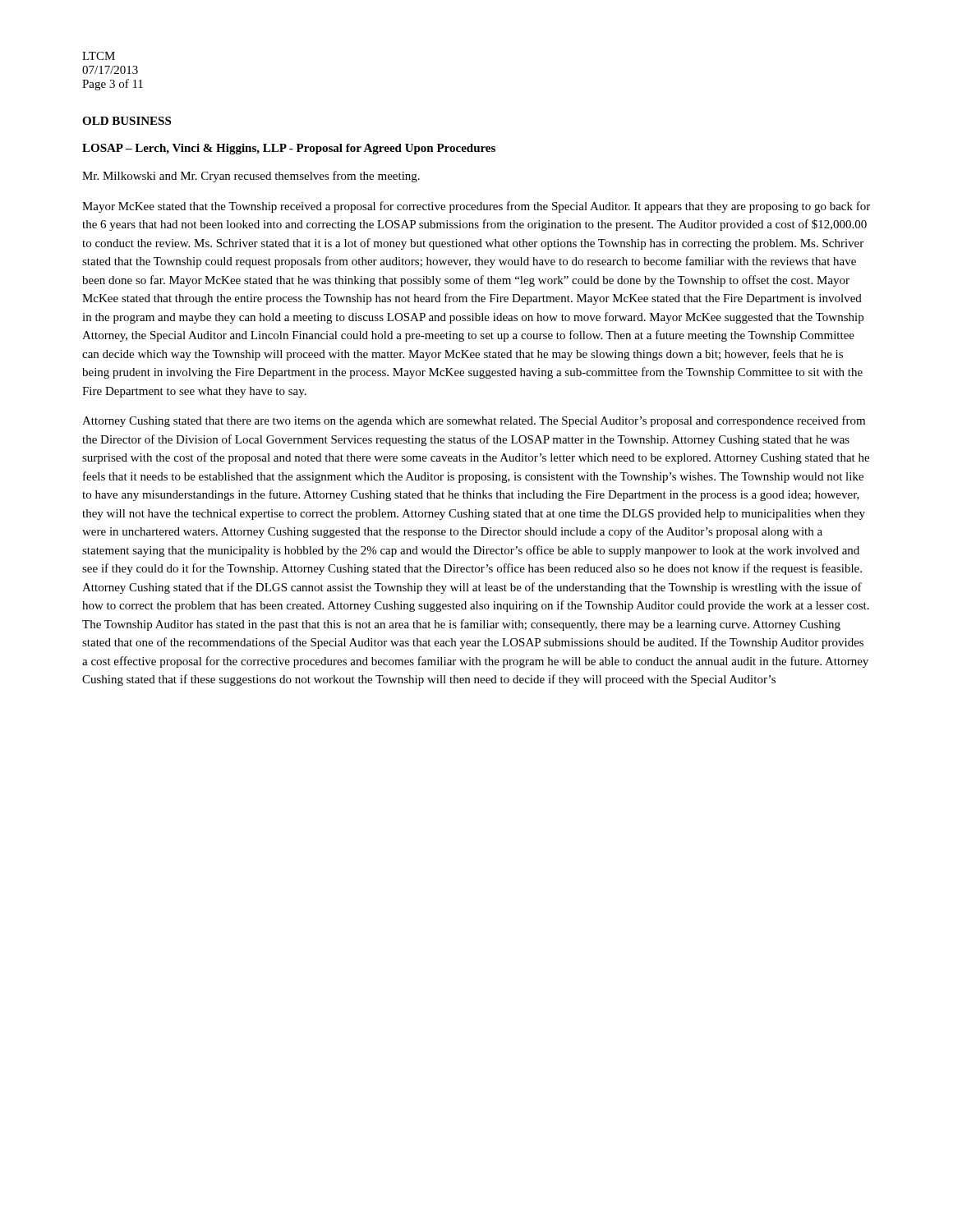Click on the text block that says "Mayor McKee stated"
Viewport: 953px width, 1232px height.
coord(476,298)
